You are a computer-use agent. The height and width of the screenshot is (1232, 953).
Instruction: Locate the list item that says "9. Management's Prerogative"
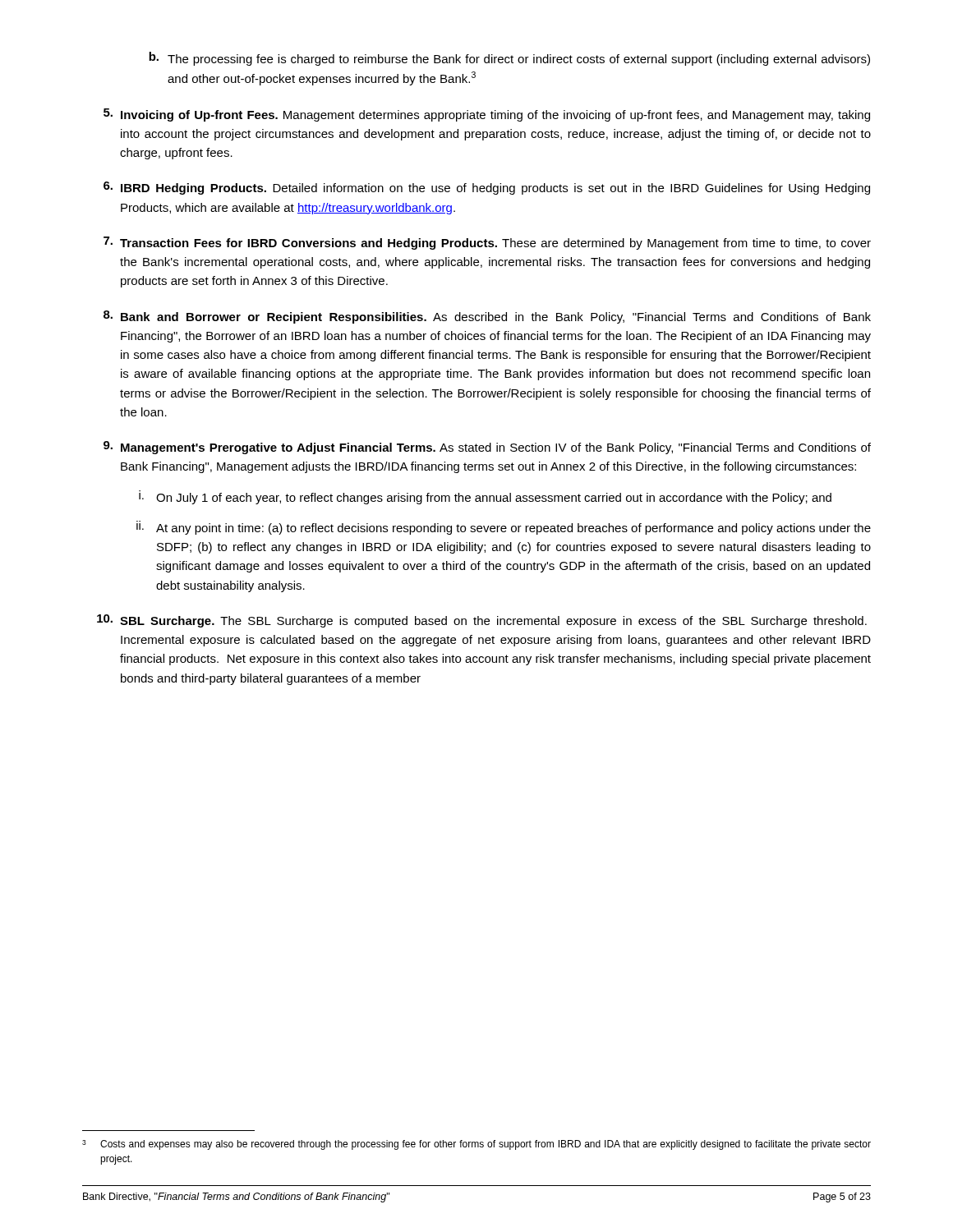click(x=476, y=457)
